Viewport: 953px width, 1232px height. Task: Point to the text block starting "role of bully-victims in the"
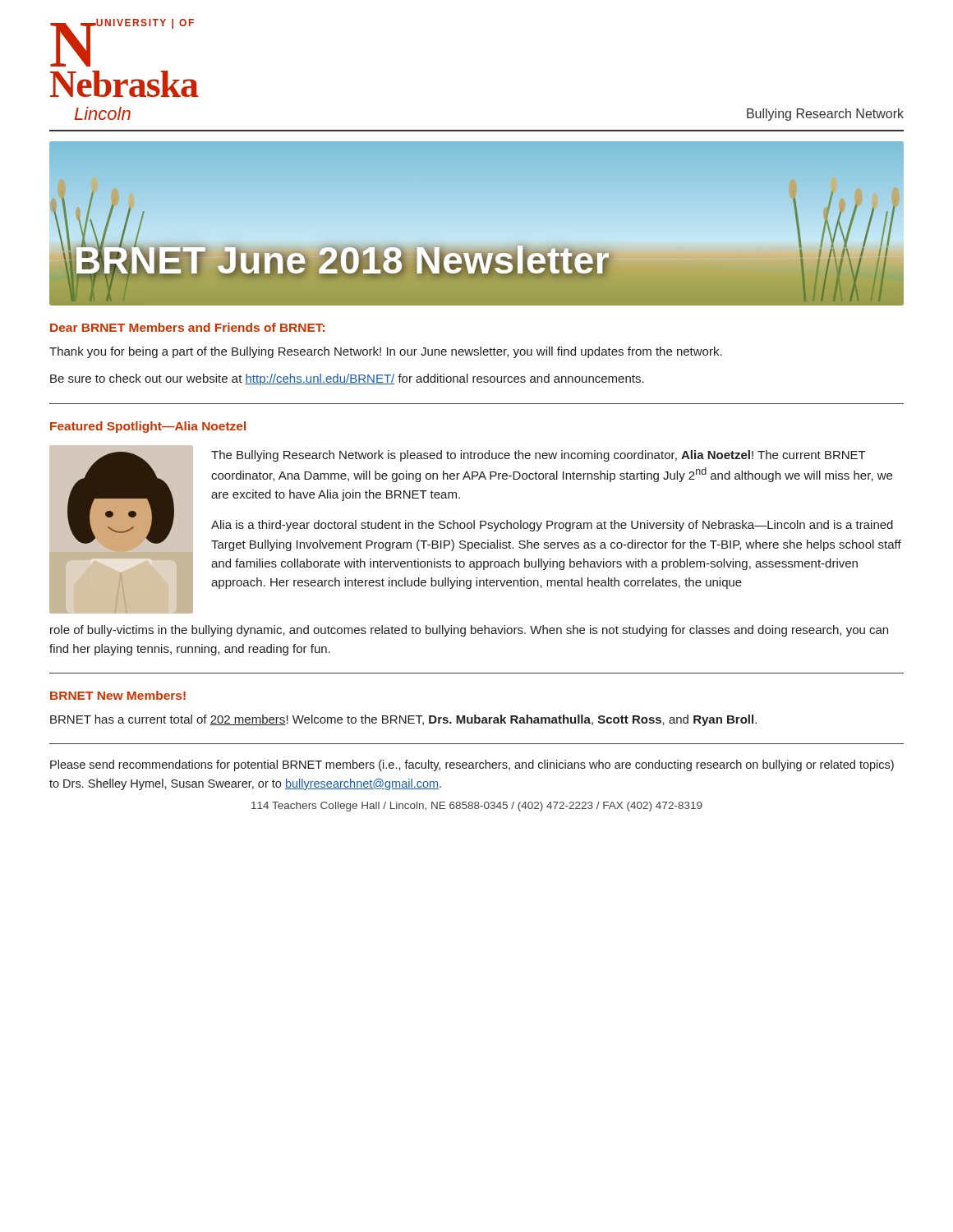tap(469, 639)
